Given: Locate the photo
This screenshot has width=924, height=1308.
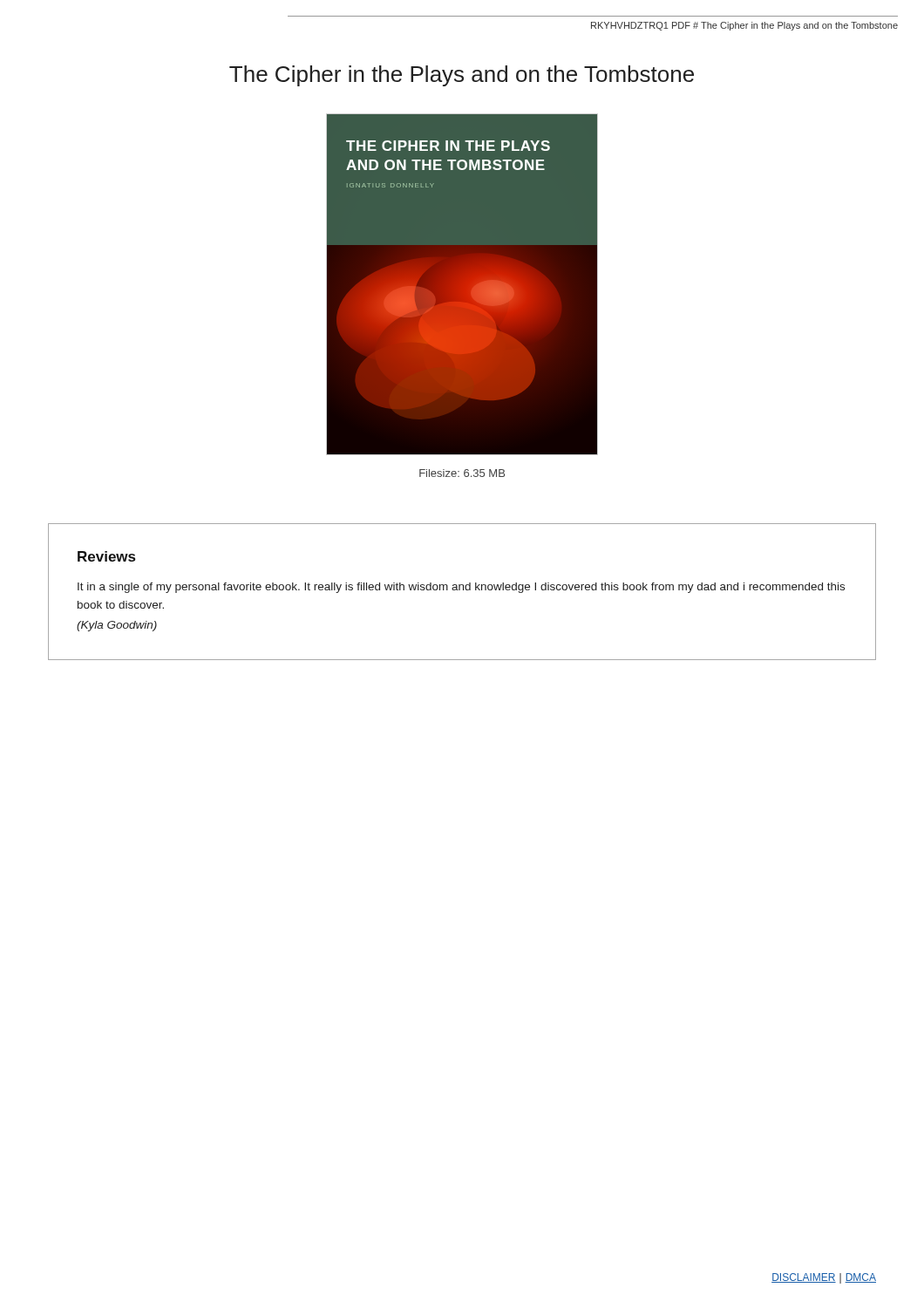Looking at the screenshot, I should [x=462, y=284].
